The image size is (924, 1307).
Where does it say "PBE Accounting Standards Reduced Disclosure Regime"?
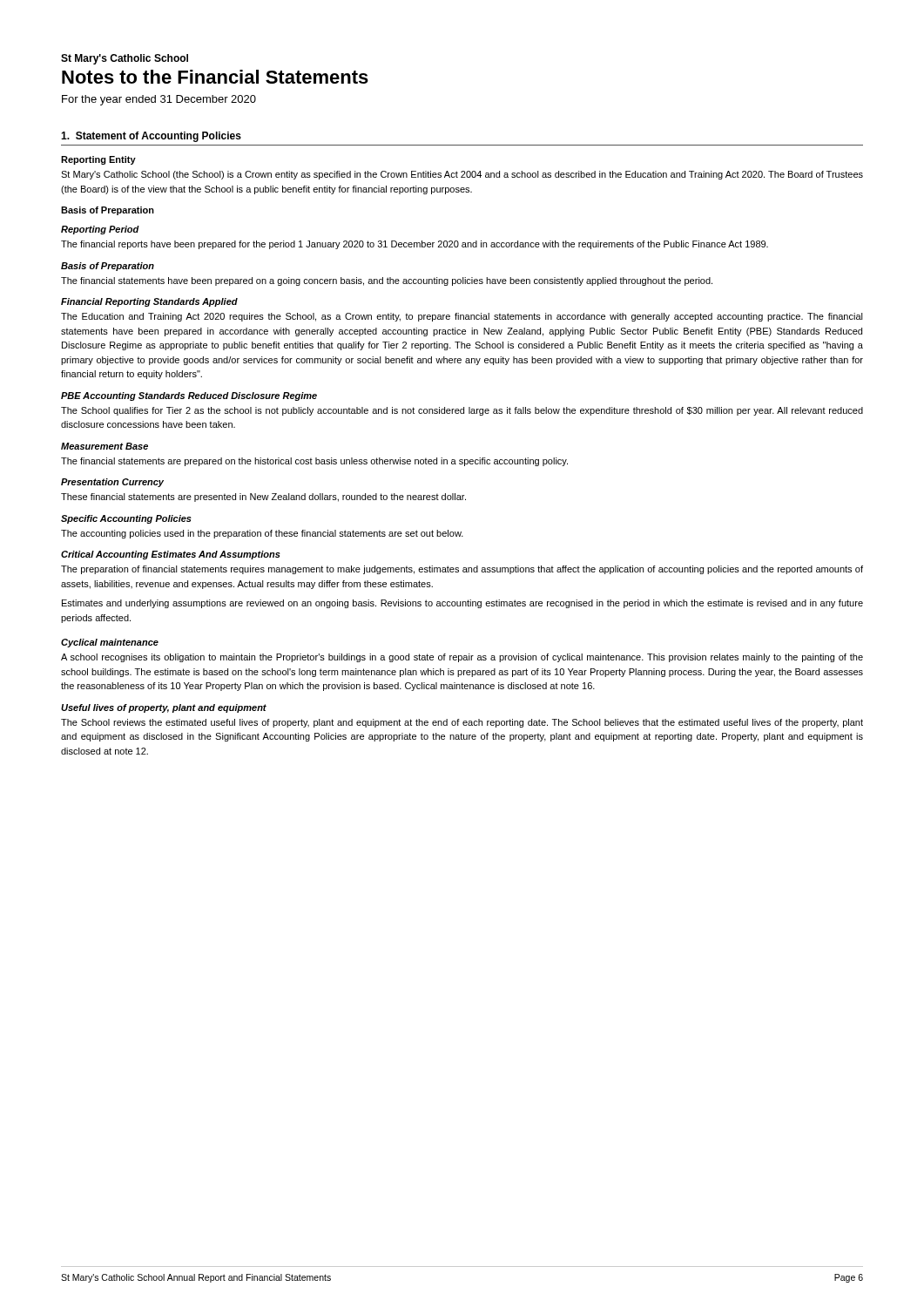189,395
